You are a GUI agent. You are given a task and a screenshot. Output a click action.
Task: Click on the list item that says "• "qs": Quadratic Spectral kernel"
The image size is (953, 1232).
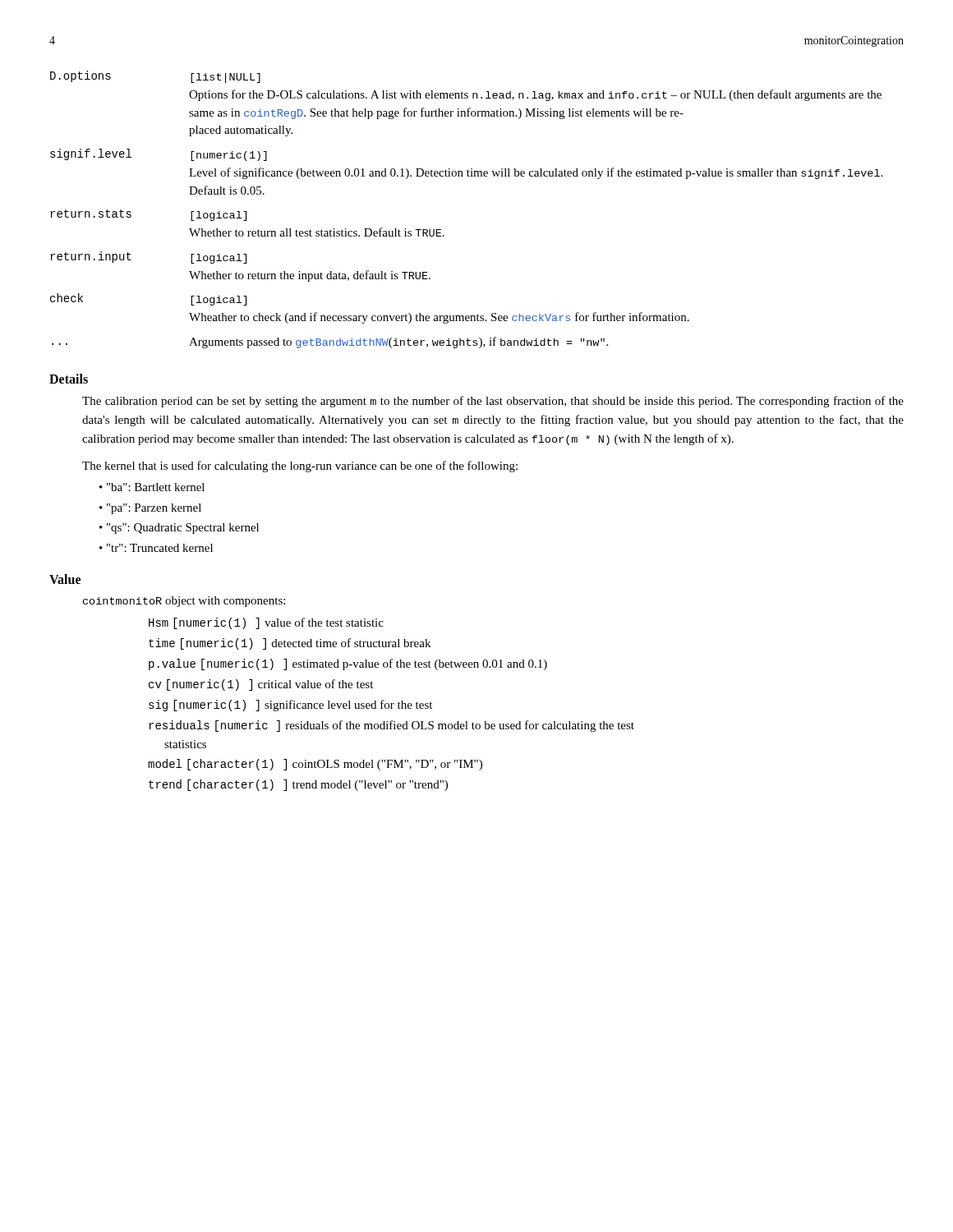coord(179,527)
